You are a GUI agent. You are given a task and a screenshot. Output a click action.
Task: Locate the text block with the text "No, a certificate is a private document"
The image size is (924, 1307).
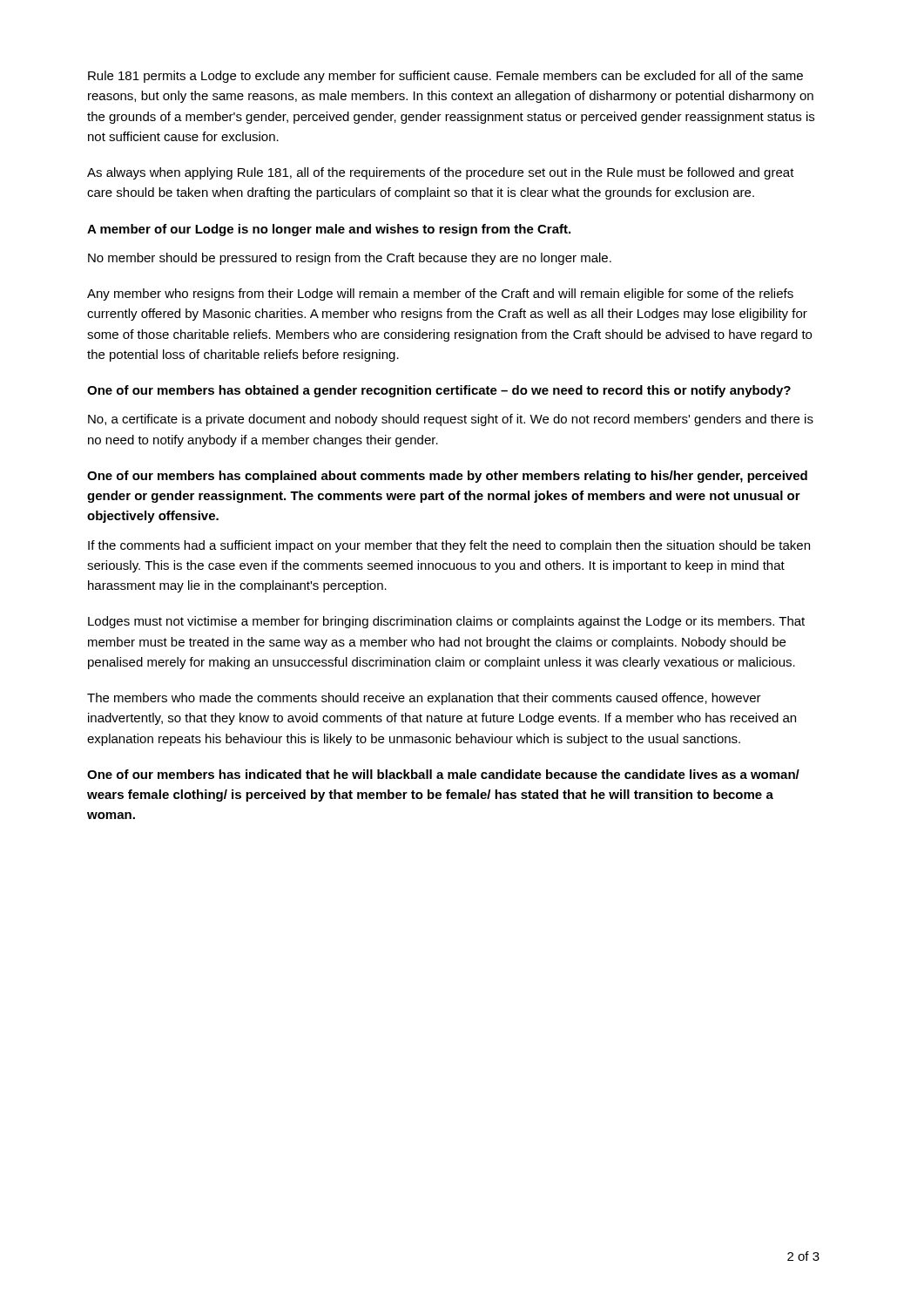(x=450, y=429)
